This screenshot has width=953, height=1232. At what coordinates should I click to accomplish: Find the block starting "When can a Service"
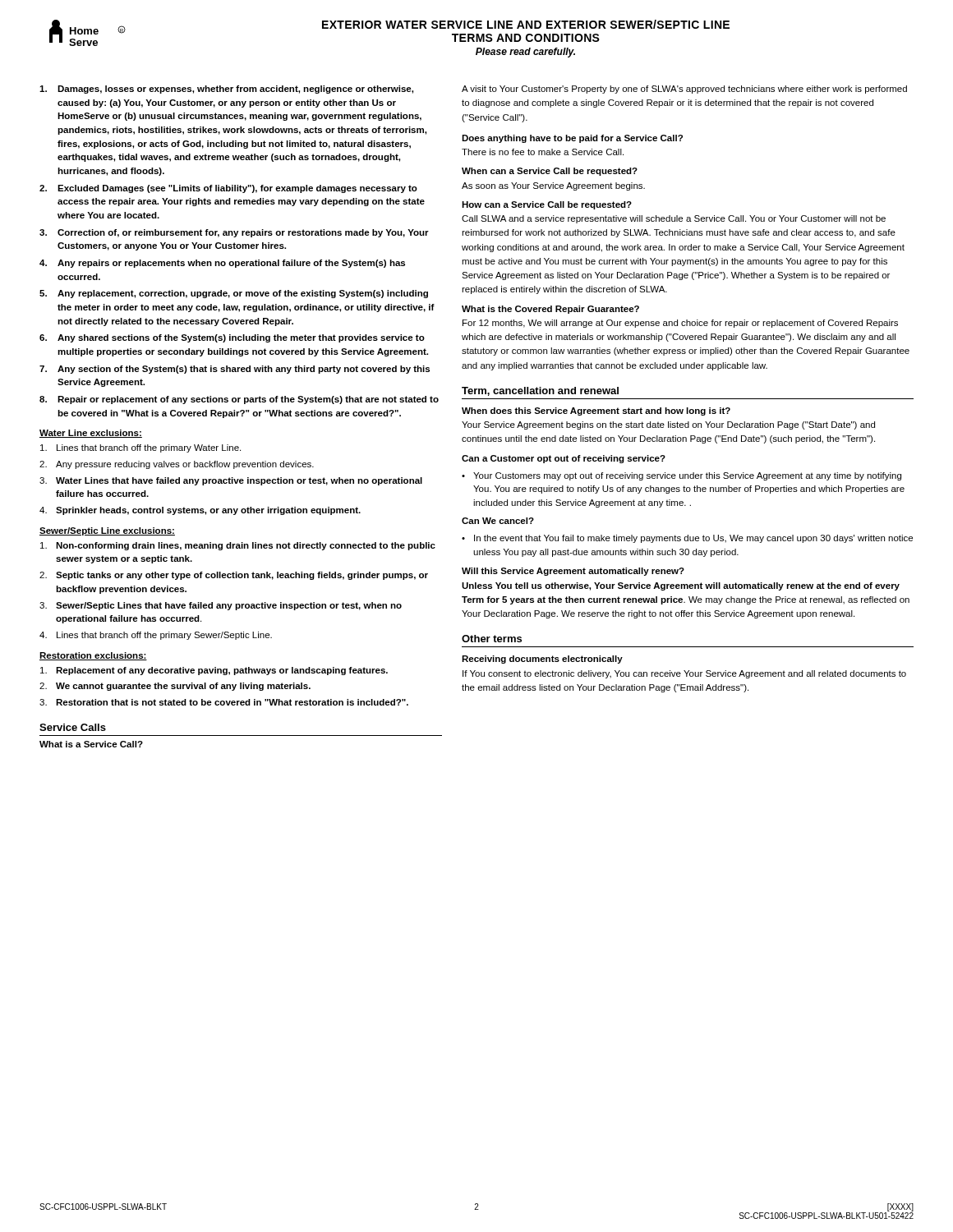point(554,178)
